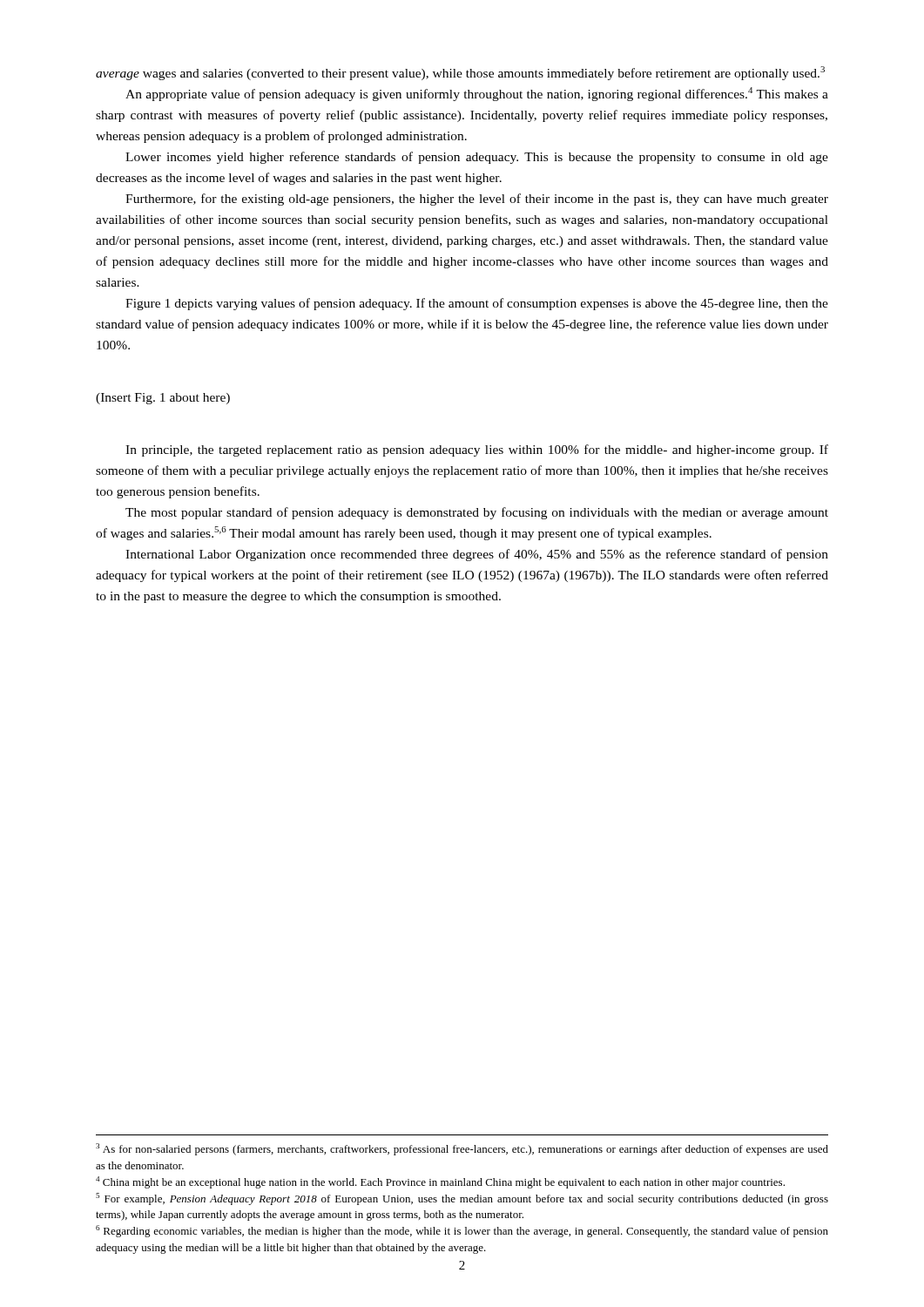
Task: Click on the region starting "The most popular standard"
Action: click(x=462, y=523)
